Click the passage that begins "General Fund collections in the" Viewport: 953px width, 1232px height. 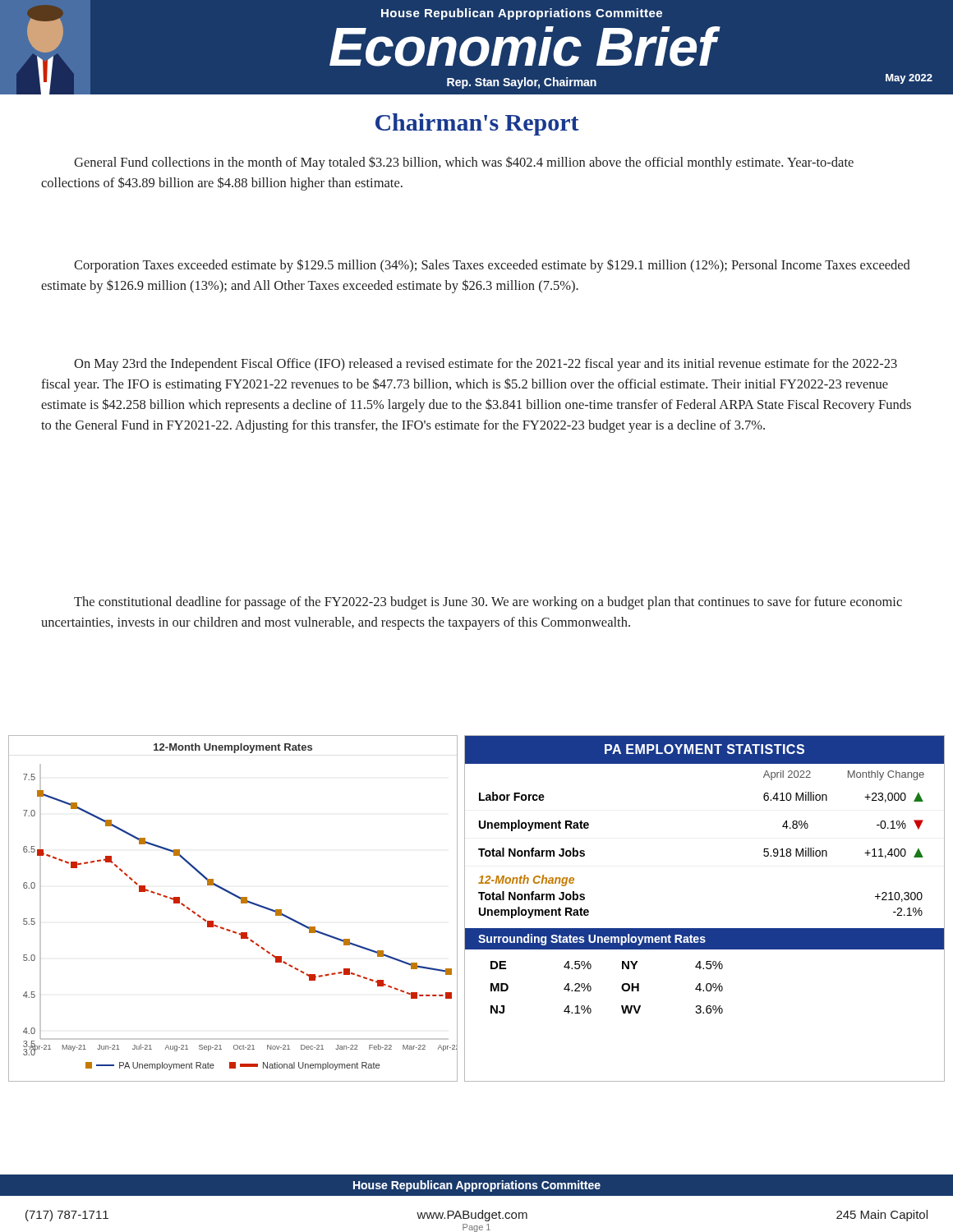click(x=447, y=172)
